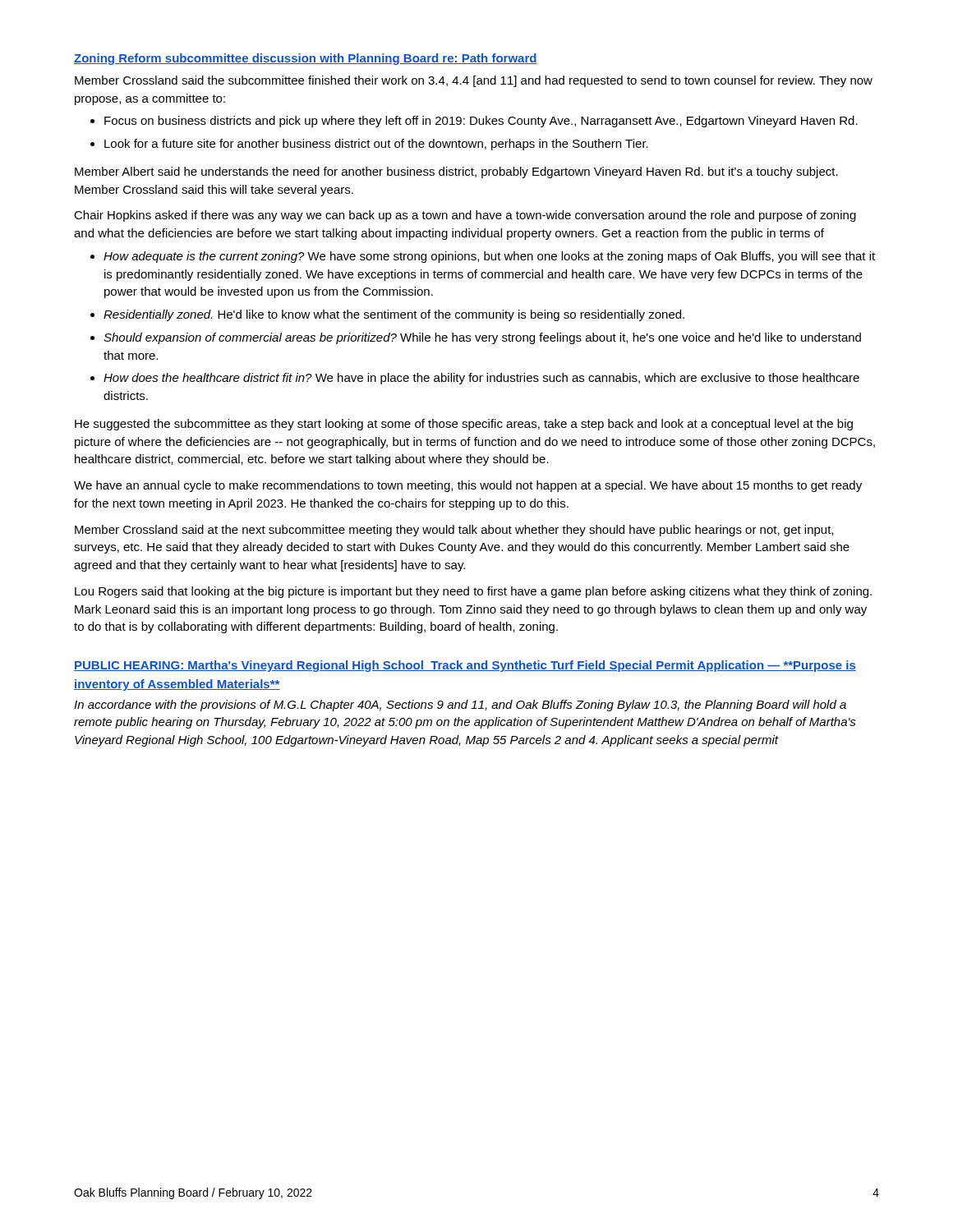Locate the passage starting "PUBLIC HEARING: Martha's Vineyard Regional High"

pyautogui.click(x=465, y=674)
